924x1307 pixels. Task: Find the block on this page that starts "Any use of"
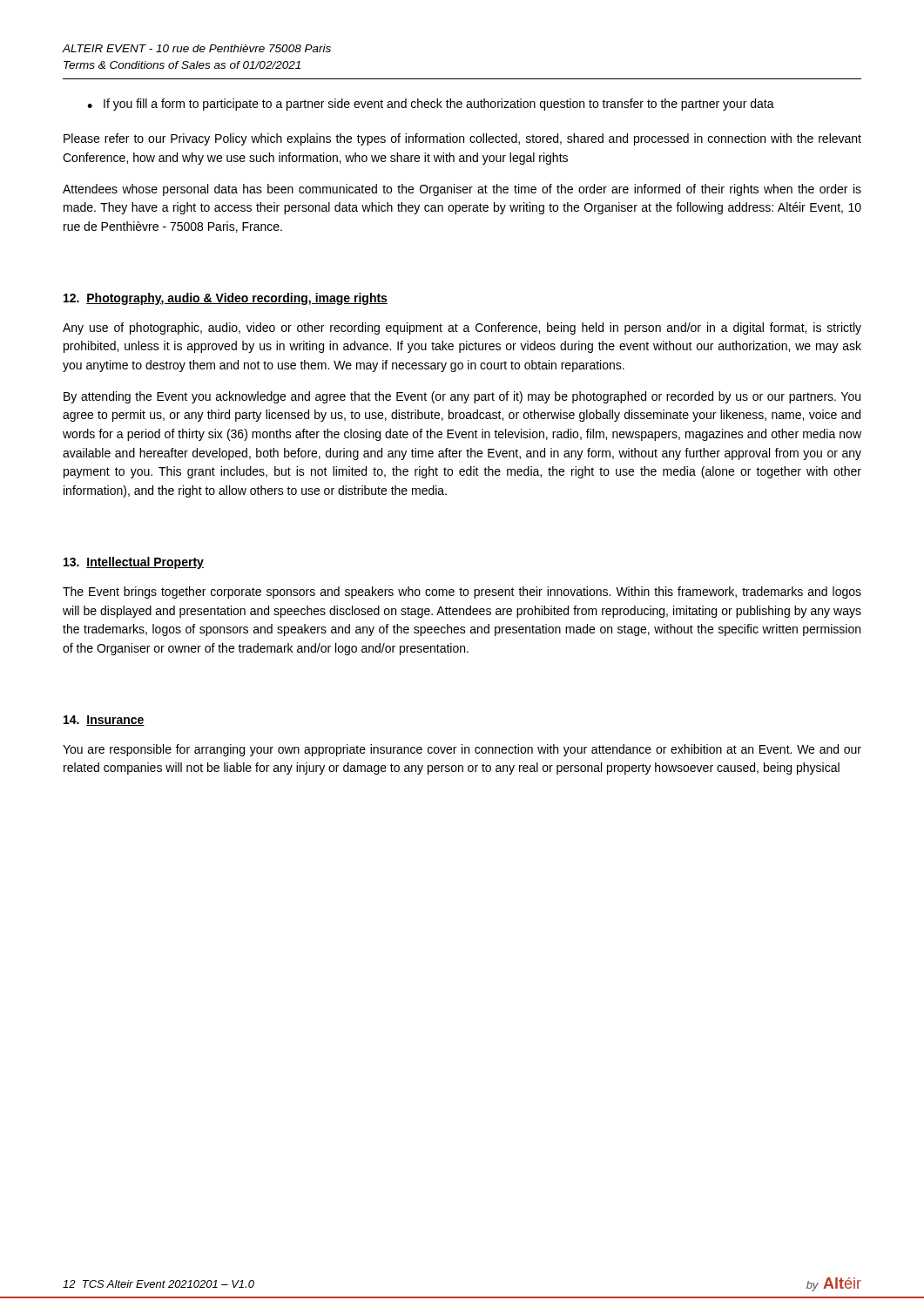(x=462, y=346)
